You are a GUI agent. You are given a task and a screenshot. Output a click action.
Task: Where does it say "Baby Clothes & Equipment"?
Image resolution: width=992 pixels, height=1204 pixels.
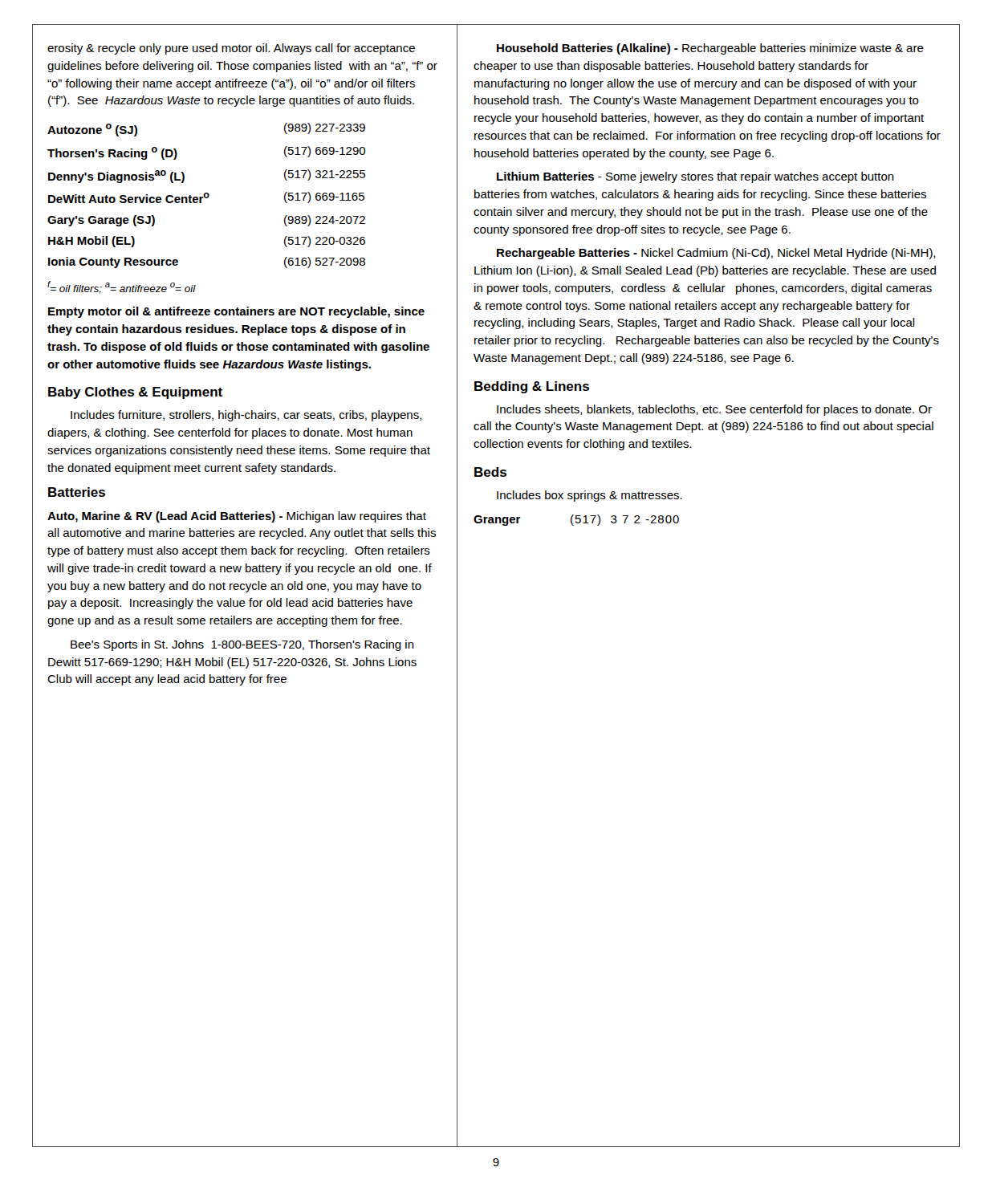coord(135,393)
